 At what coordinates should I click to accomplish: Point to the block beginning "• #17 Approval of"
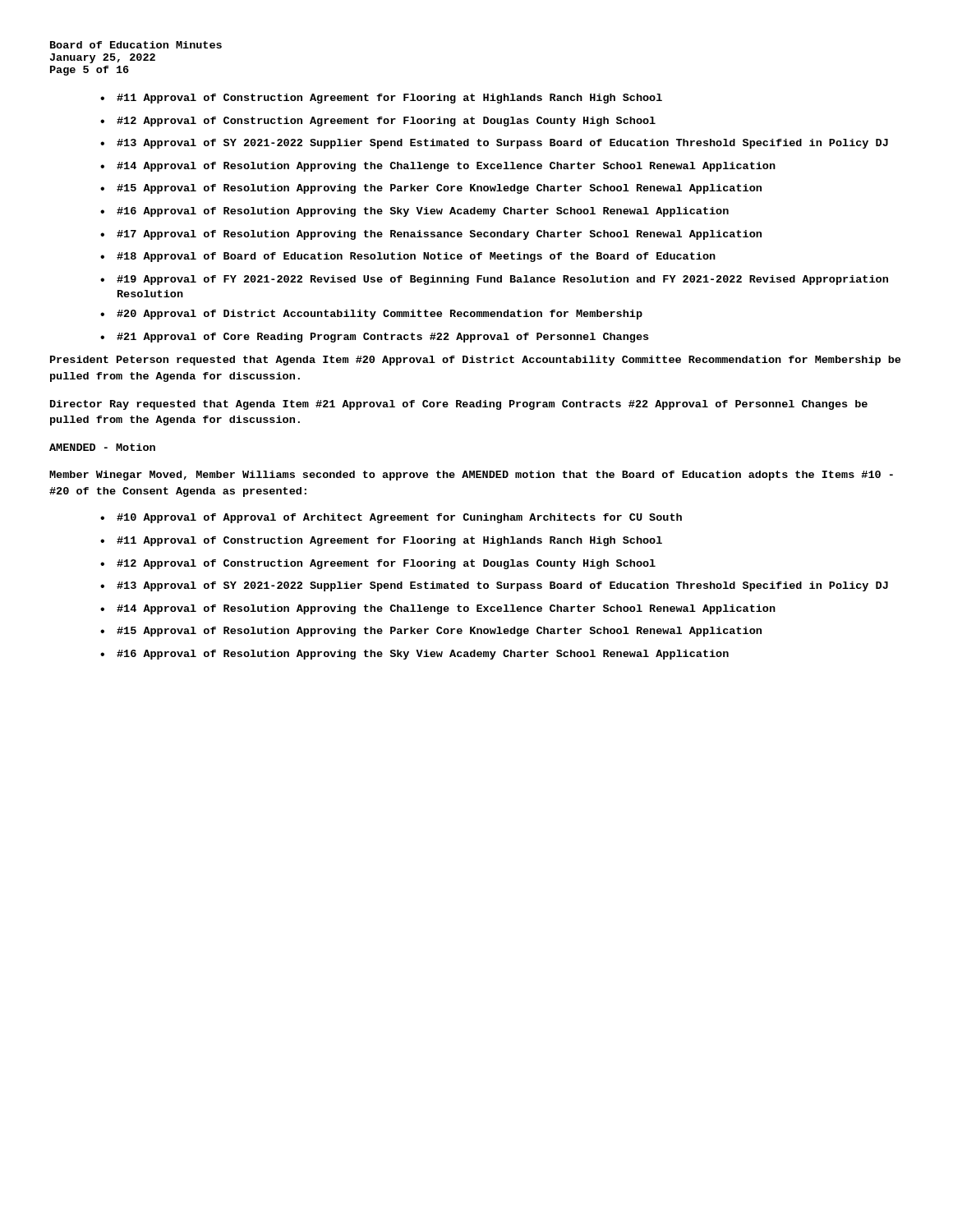point(501,236)
